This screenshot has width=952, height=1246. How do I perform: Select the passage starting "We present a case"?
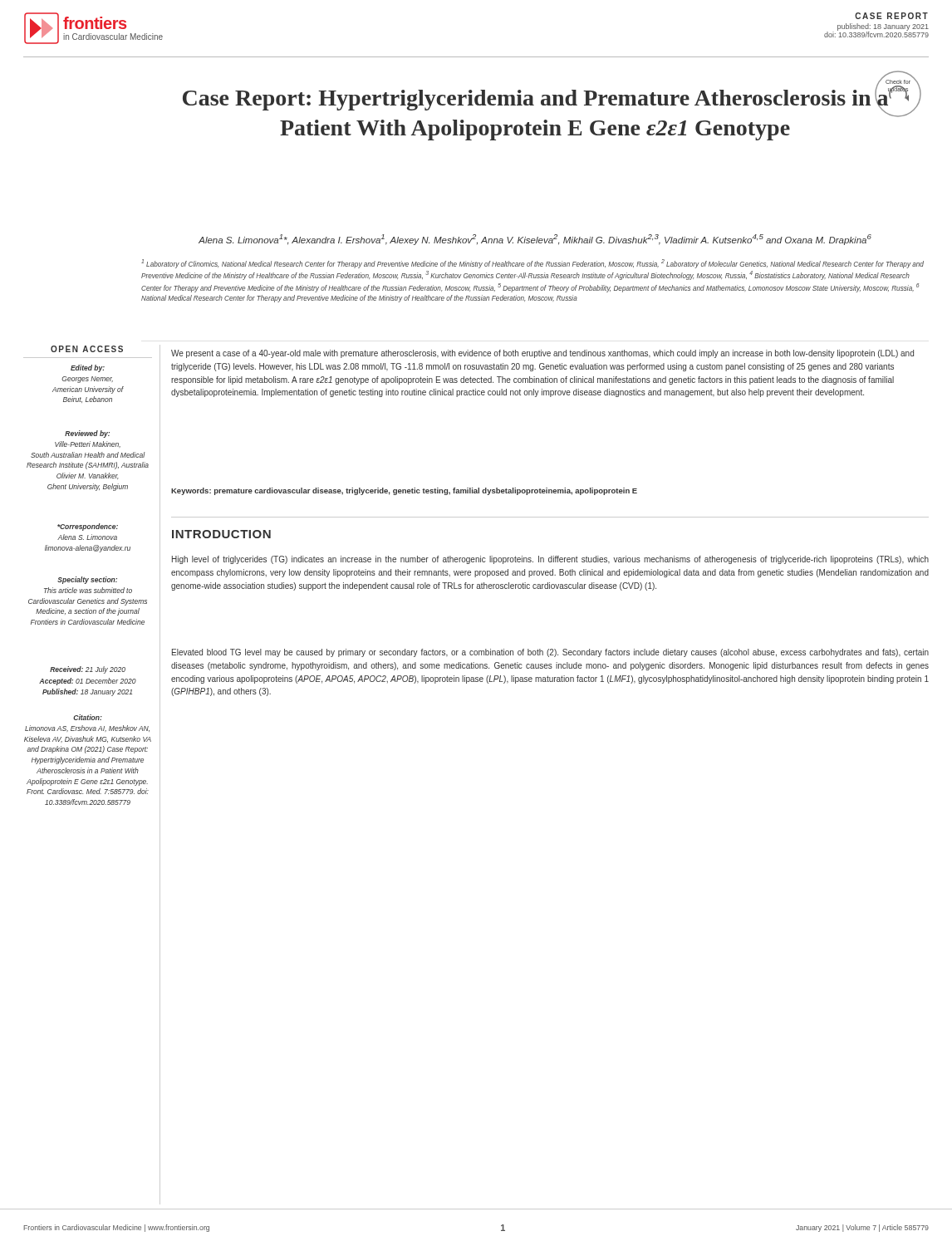coord(543,373)
